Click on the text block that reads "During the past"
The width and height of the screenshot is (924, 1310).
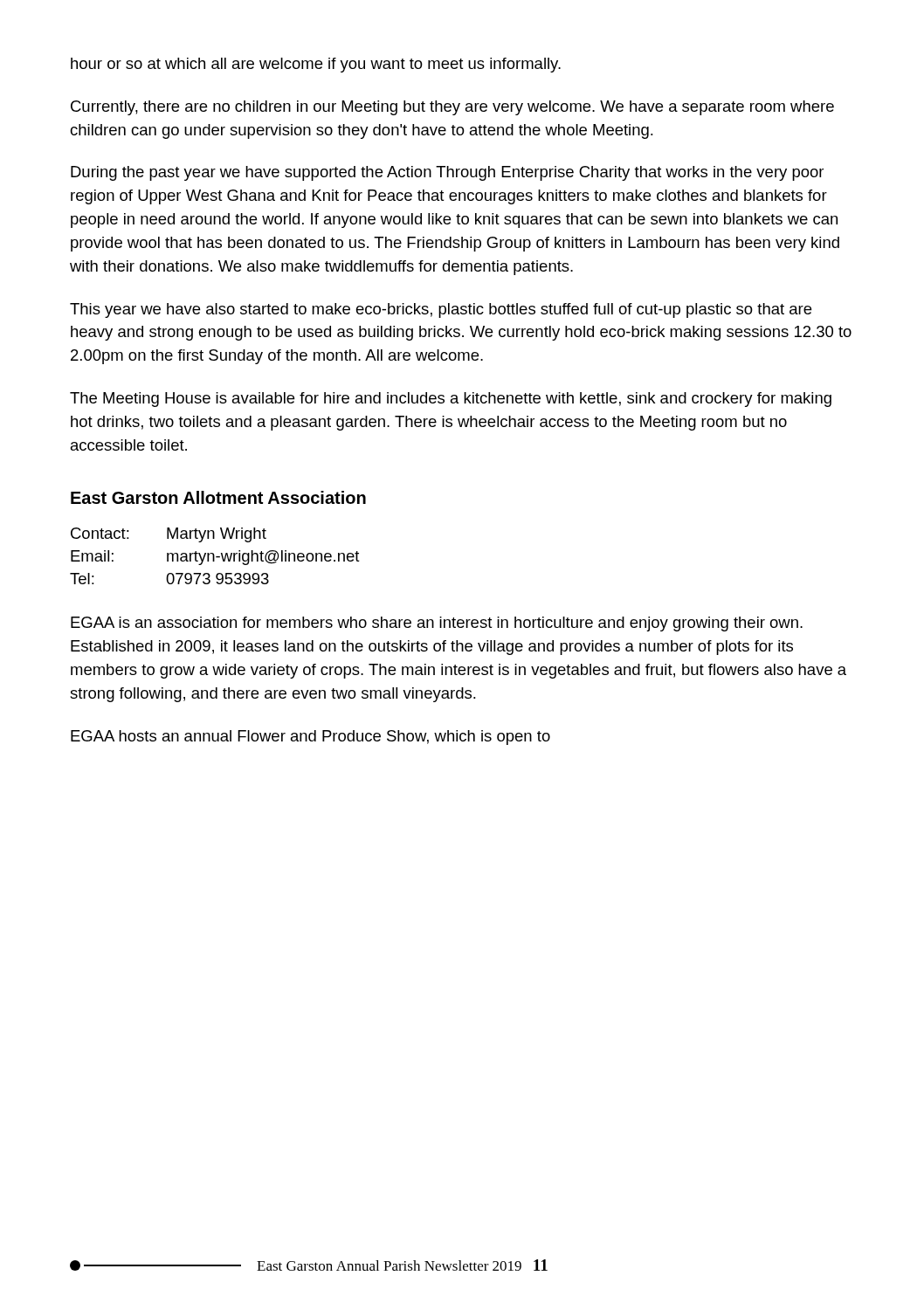coord(455,219)
